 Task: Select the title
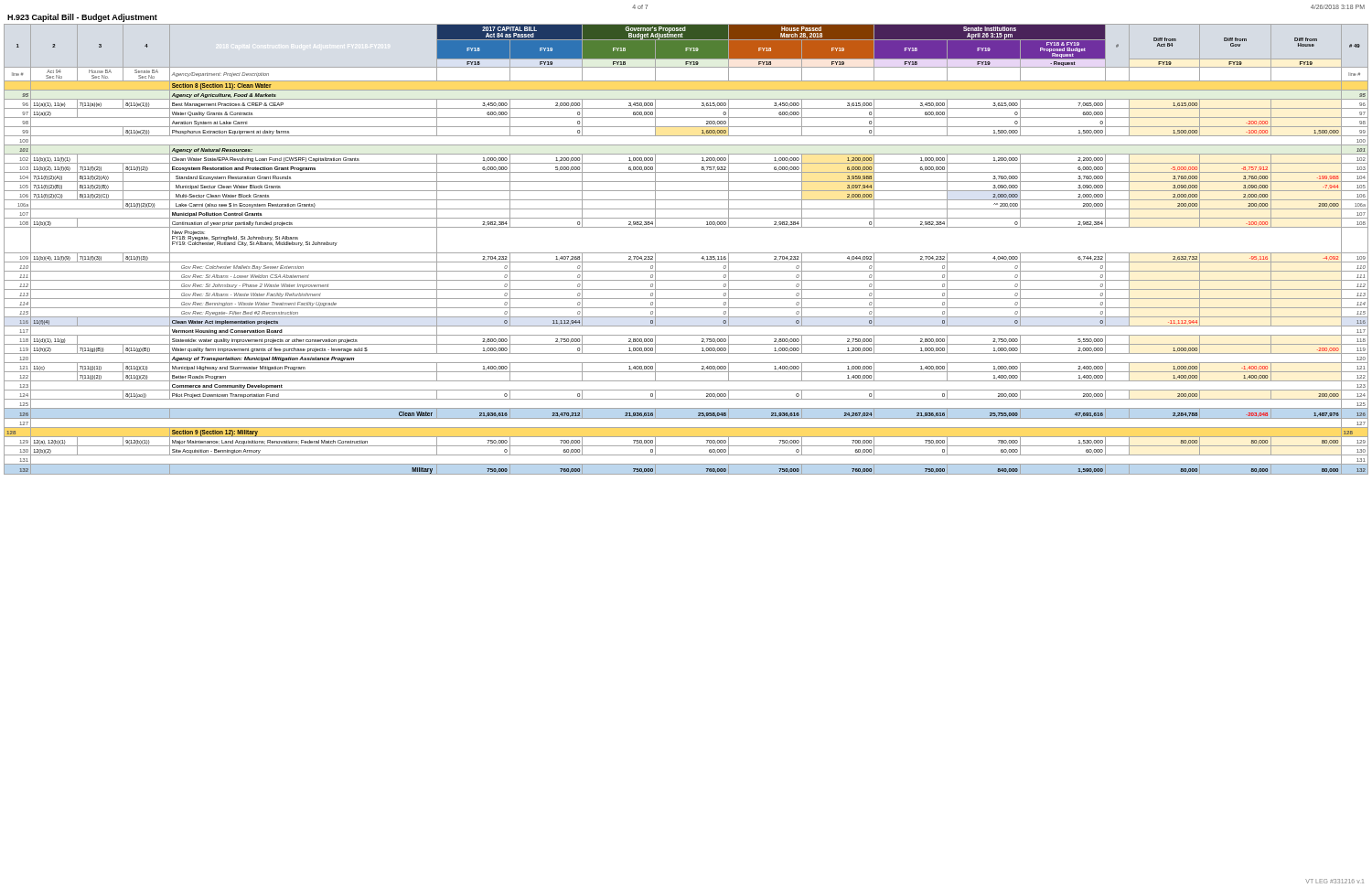pyautogui.click(x=82, y=17)
